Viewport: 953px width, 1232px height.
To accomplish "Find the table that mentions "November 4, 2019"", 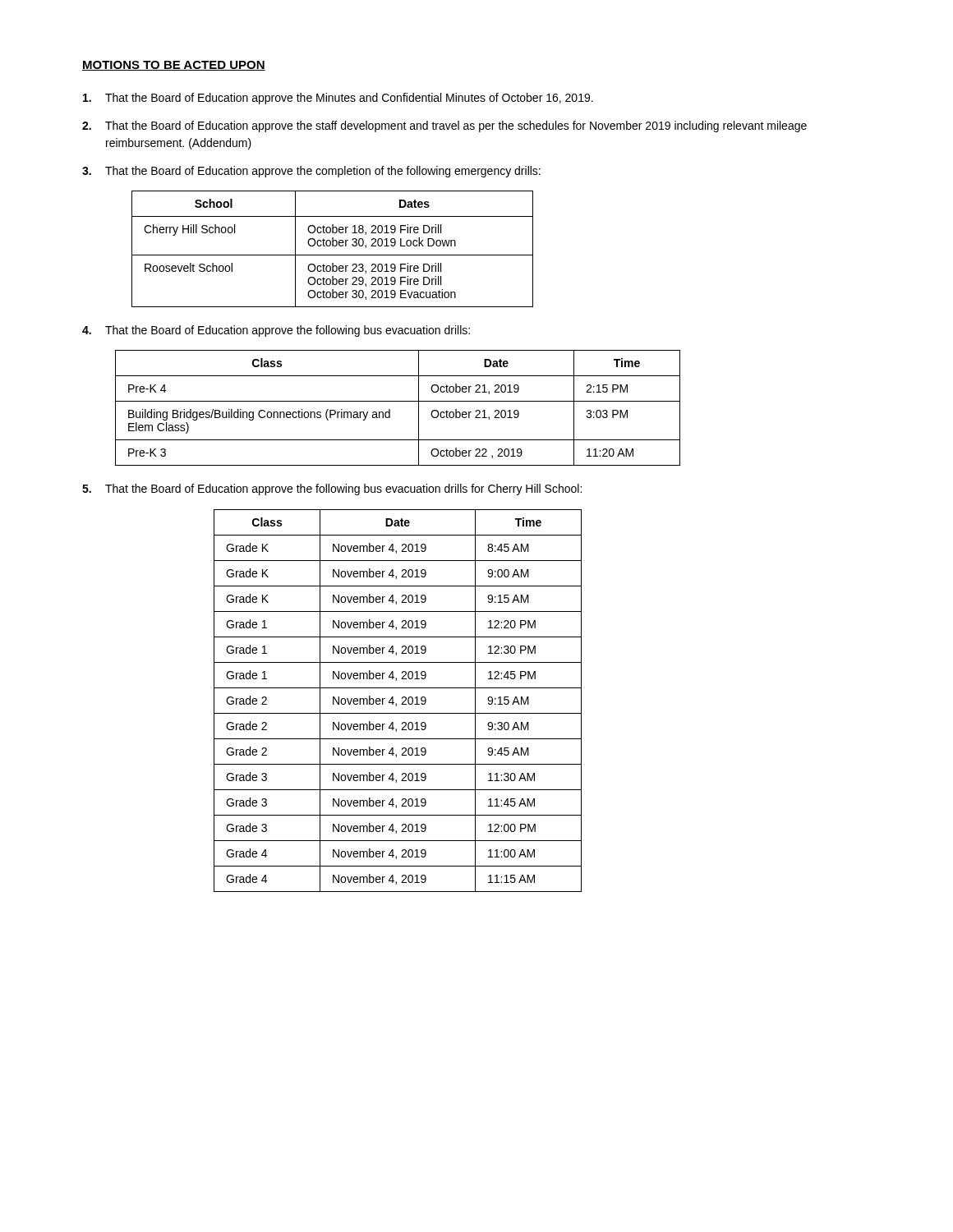I will coord(542,700).
